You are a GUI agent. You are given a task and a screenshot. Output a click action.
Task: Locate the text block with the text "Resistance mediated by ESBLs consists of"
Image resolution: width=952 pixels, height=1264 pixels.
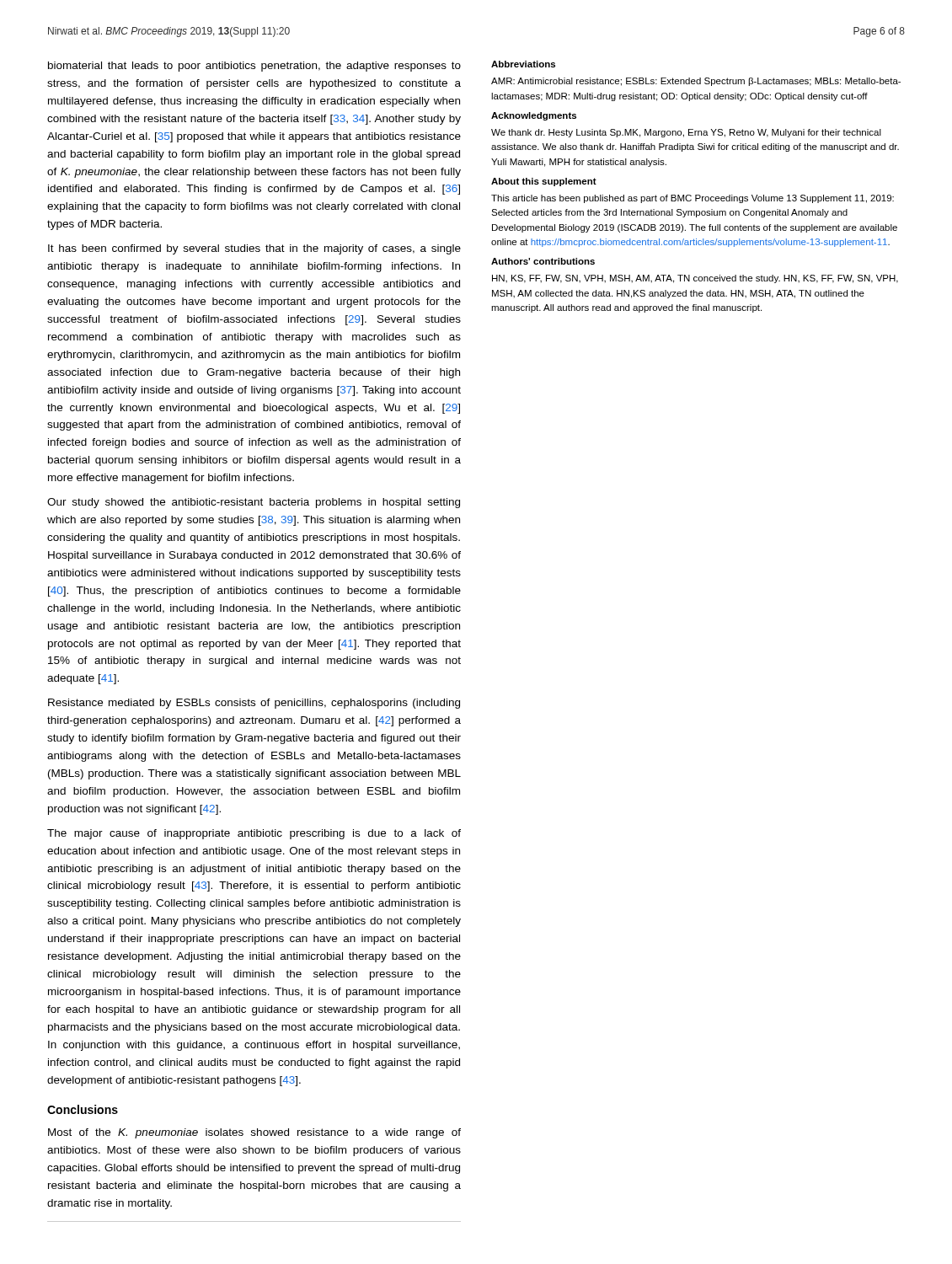tap(254, 756)
